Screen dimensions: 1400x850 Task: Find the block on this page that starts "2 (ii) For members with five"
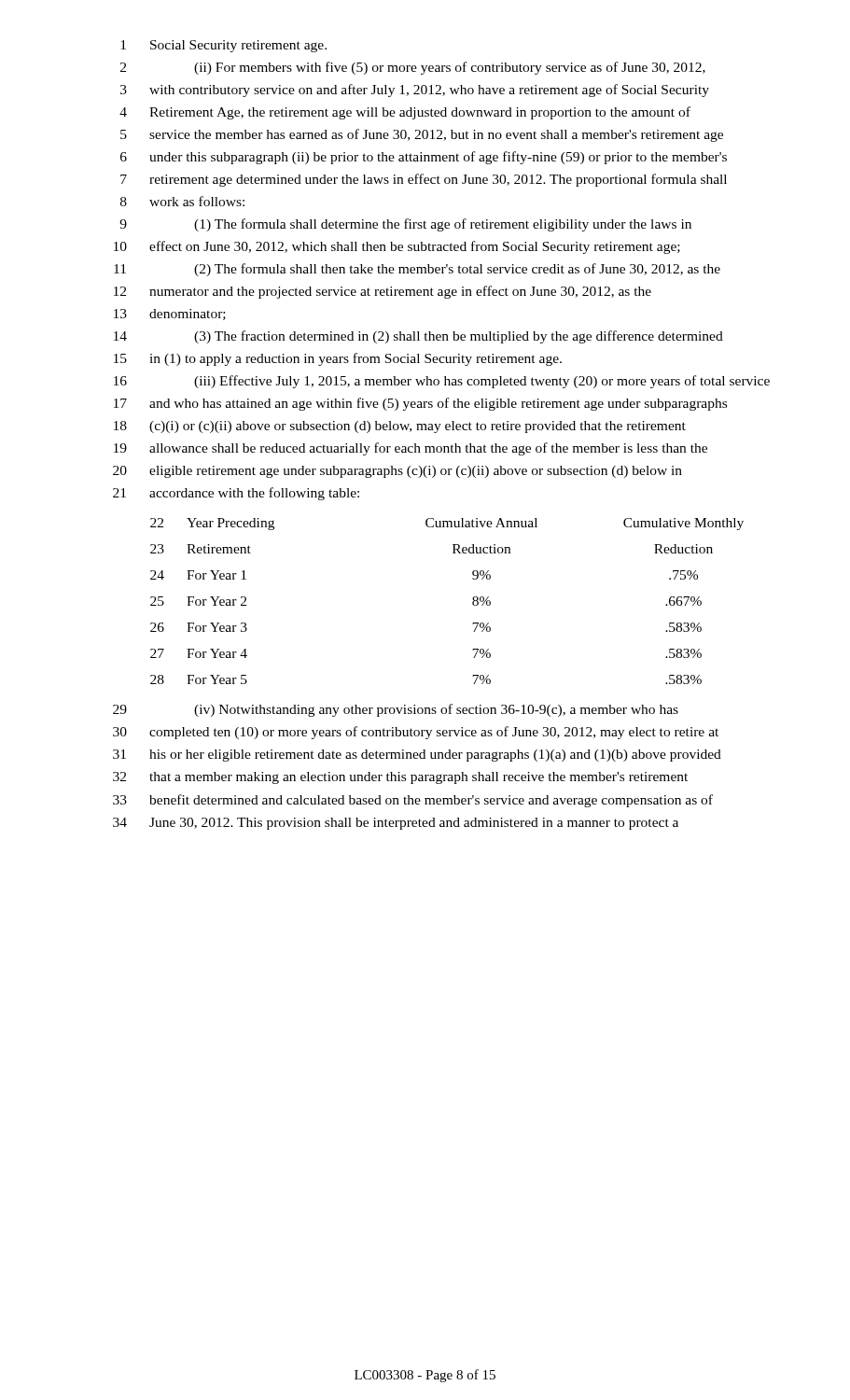tap(434, 67)
